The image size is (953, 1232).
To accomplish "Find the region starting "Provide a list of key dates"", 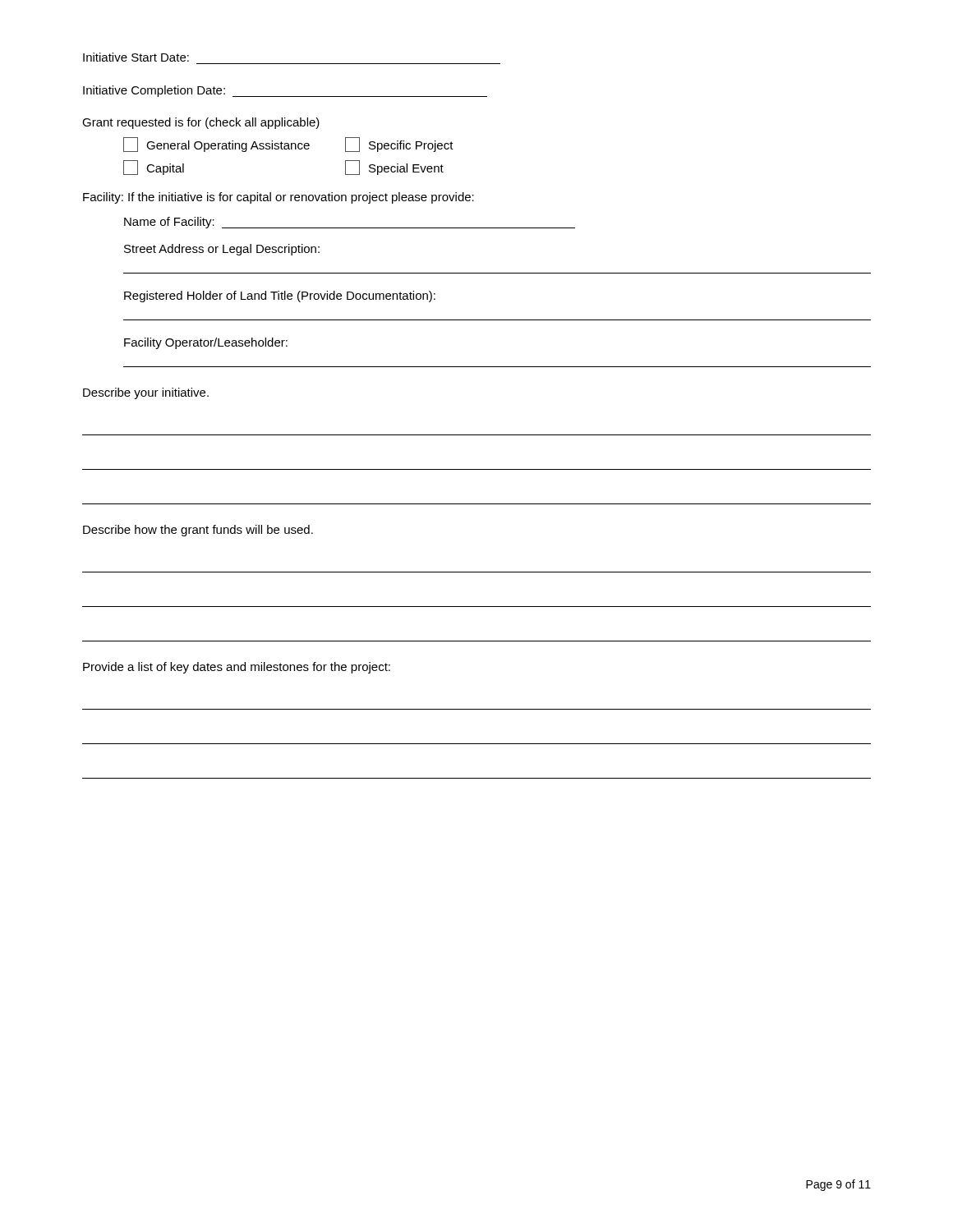I will [x=237, y=667].
